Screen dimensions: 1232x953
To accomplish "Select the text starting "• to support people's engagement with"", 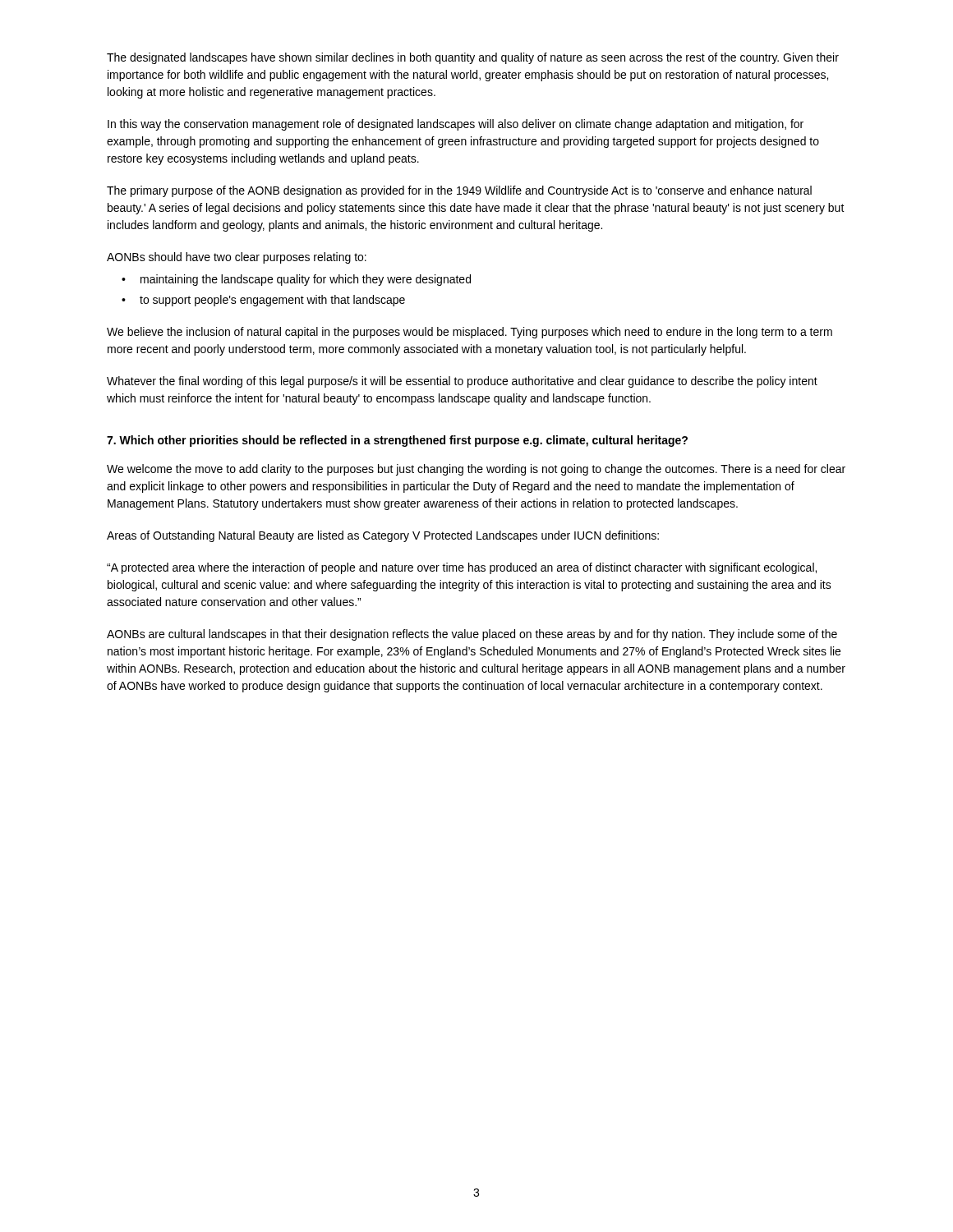I will [263, 300].
